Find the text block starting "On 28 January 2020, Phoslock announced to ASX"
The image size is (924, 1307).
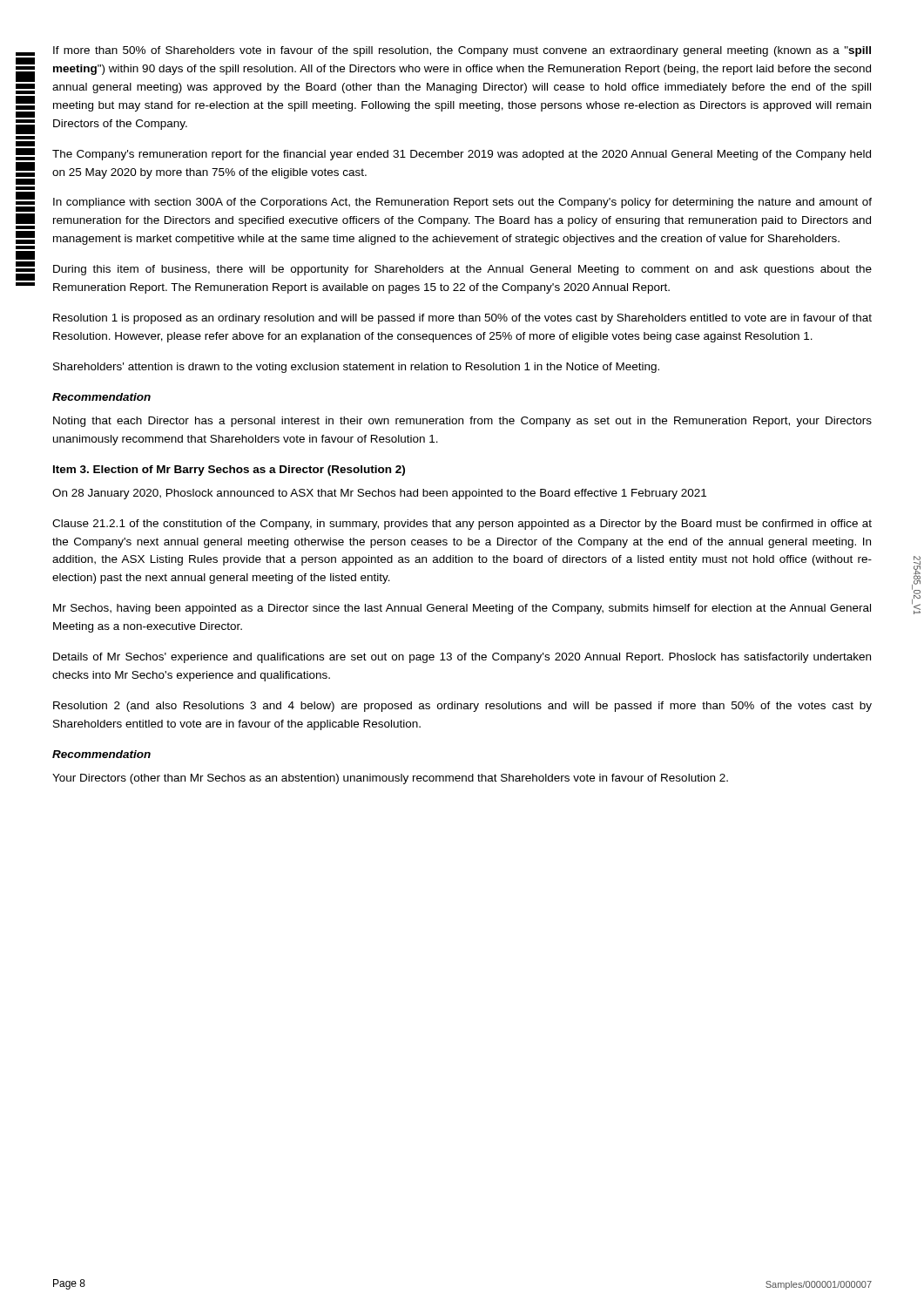point(380,492)
